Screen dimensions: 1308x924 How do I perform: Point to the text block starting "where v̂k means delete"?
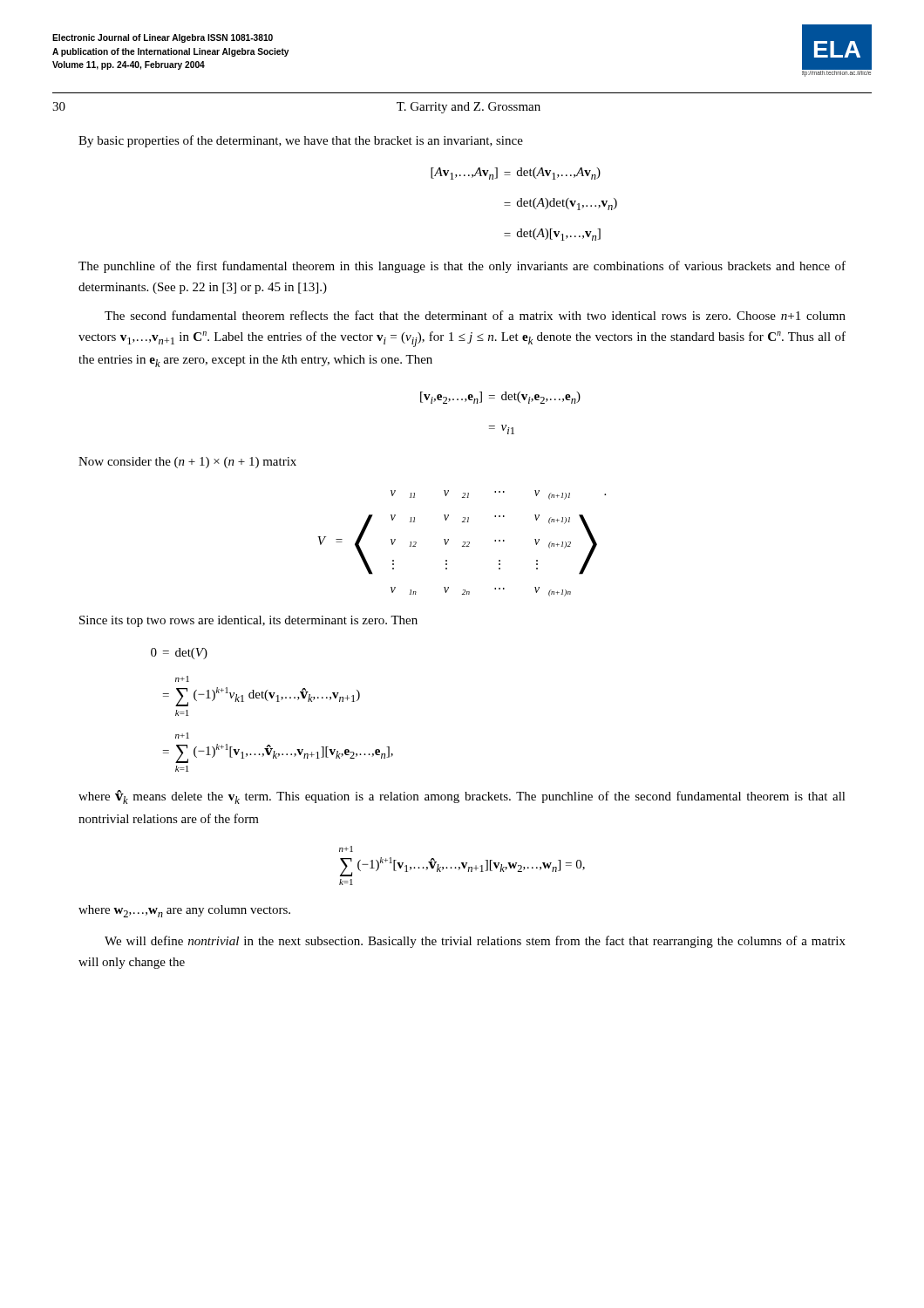462,808
